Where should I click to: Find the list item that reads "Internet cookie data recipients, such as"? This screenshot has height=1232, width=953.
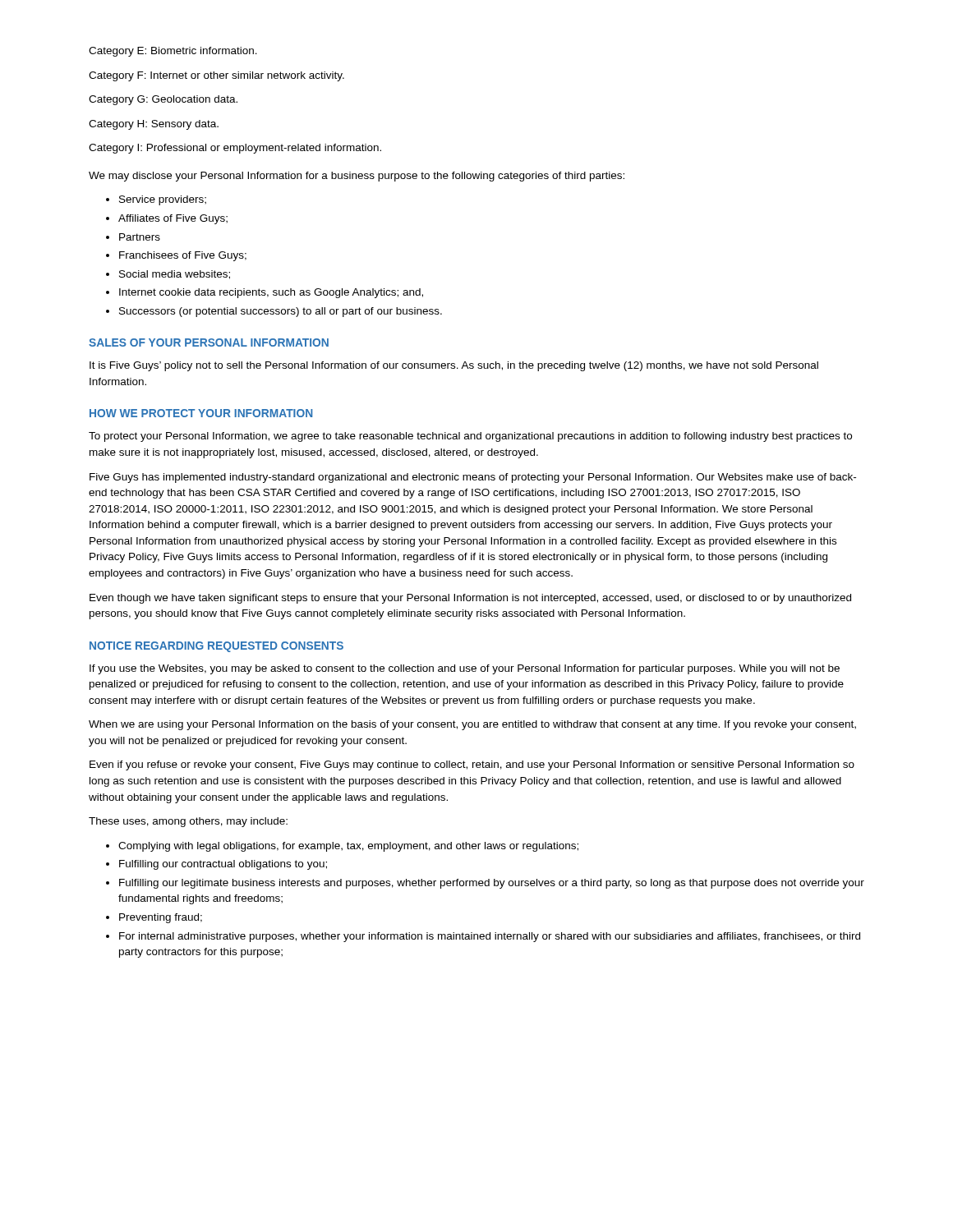271,292
